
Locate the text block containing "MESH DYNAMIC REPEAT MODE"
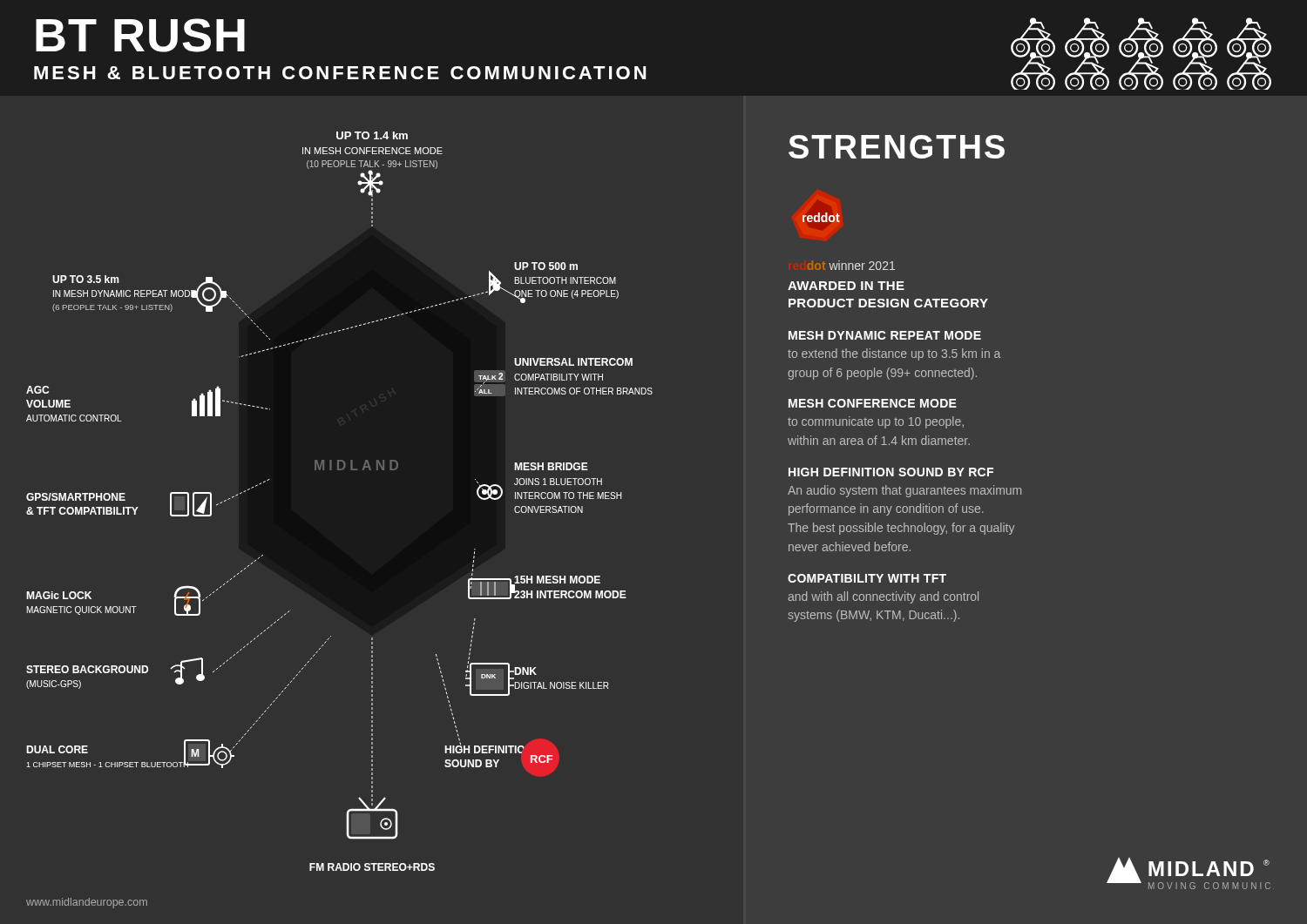(885, 335)
